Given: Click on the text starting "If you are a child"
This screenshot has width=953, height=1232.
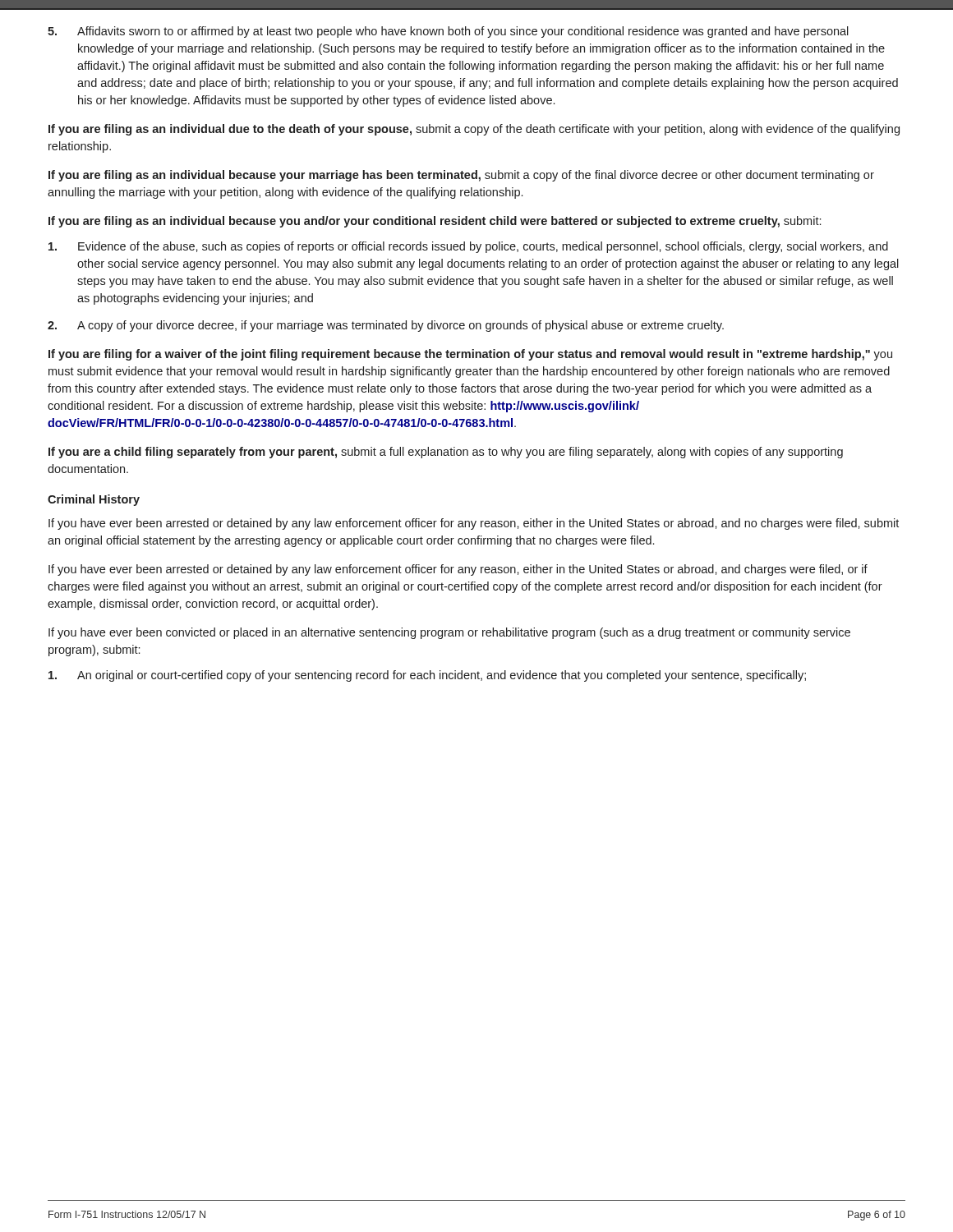Looking at the screenshot, I should tap(445, 461).
